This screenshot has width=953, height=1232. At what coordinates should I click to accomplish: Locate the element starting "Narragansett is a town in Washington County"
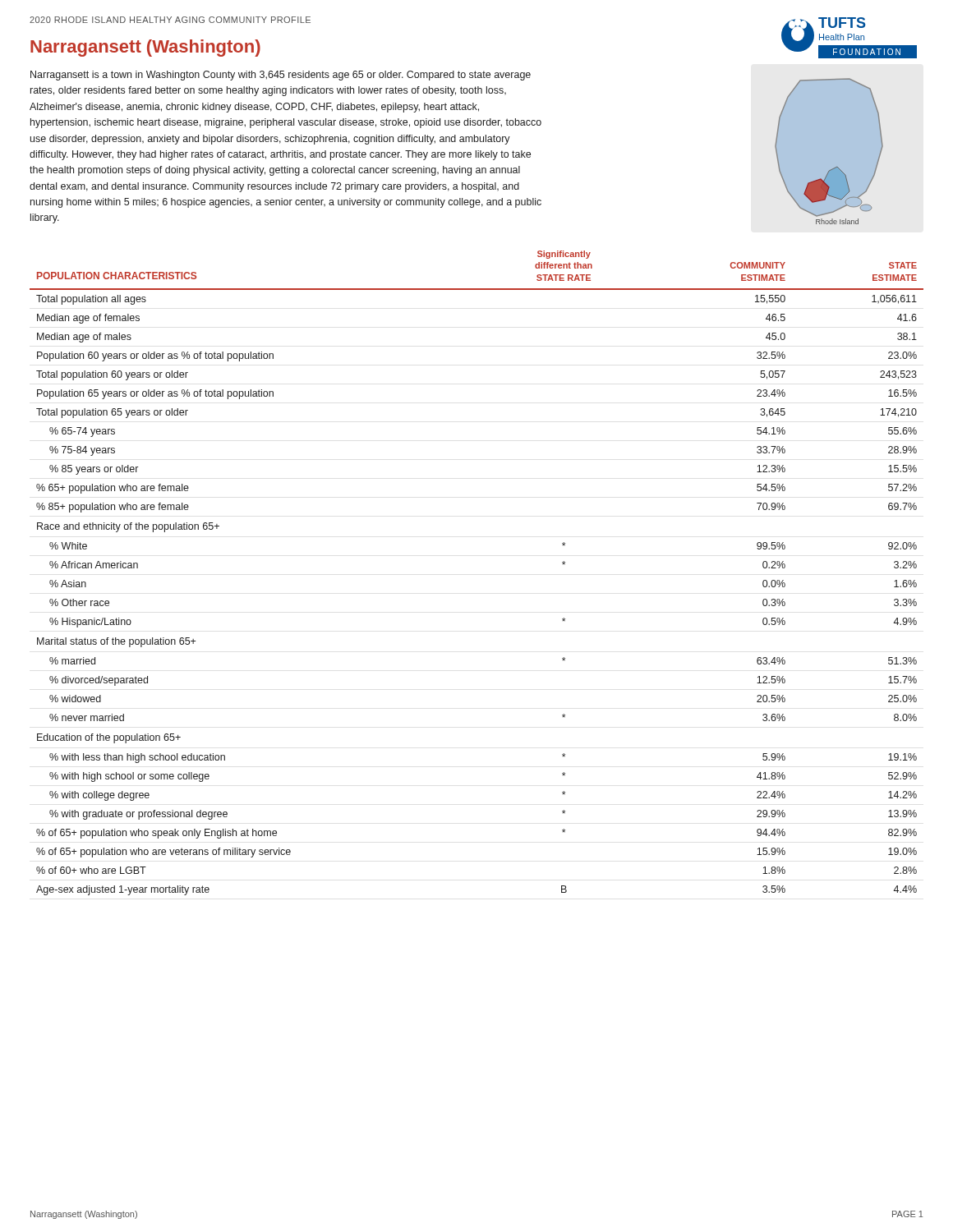click(286, 146)
